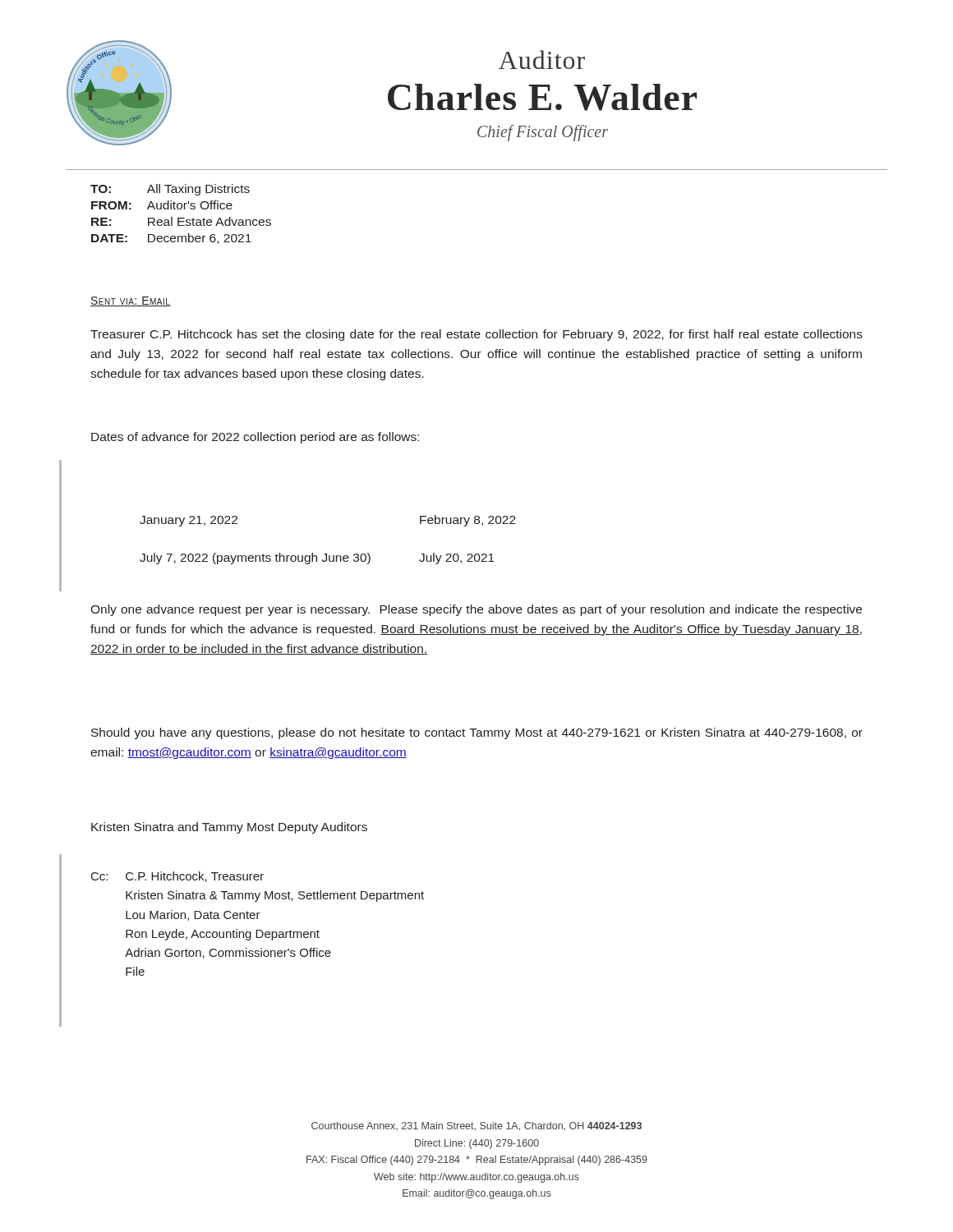The image size is (953, 1232).
Task: Navigate to the region starting "Sent via: Email"
Action: click(x=130, y=301)
